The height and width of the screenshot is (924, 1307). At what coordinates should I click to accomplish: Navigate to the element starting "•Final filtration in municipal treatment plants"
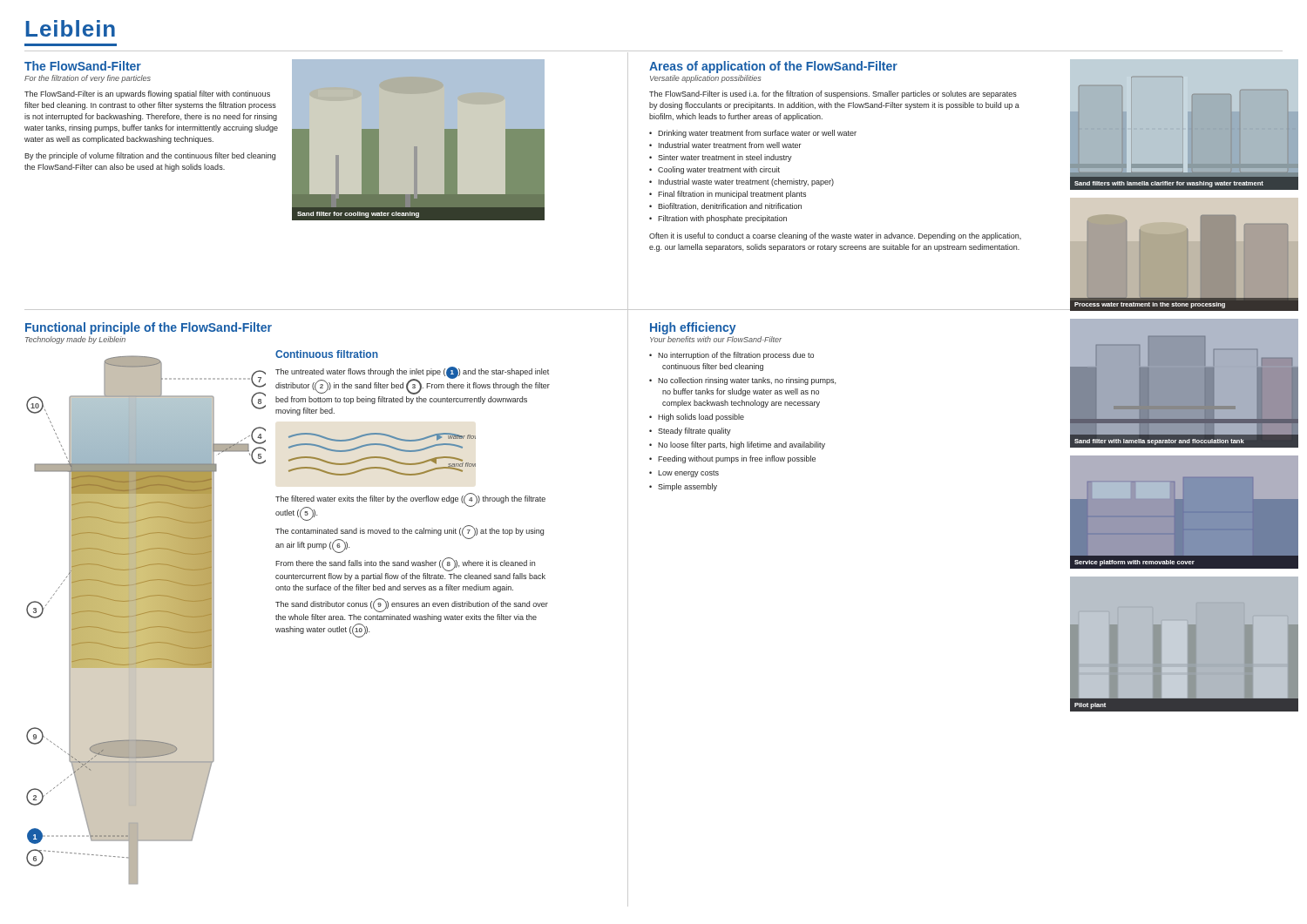[x=728, y=195]
